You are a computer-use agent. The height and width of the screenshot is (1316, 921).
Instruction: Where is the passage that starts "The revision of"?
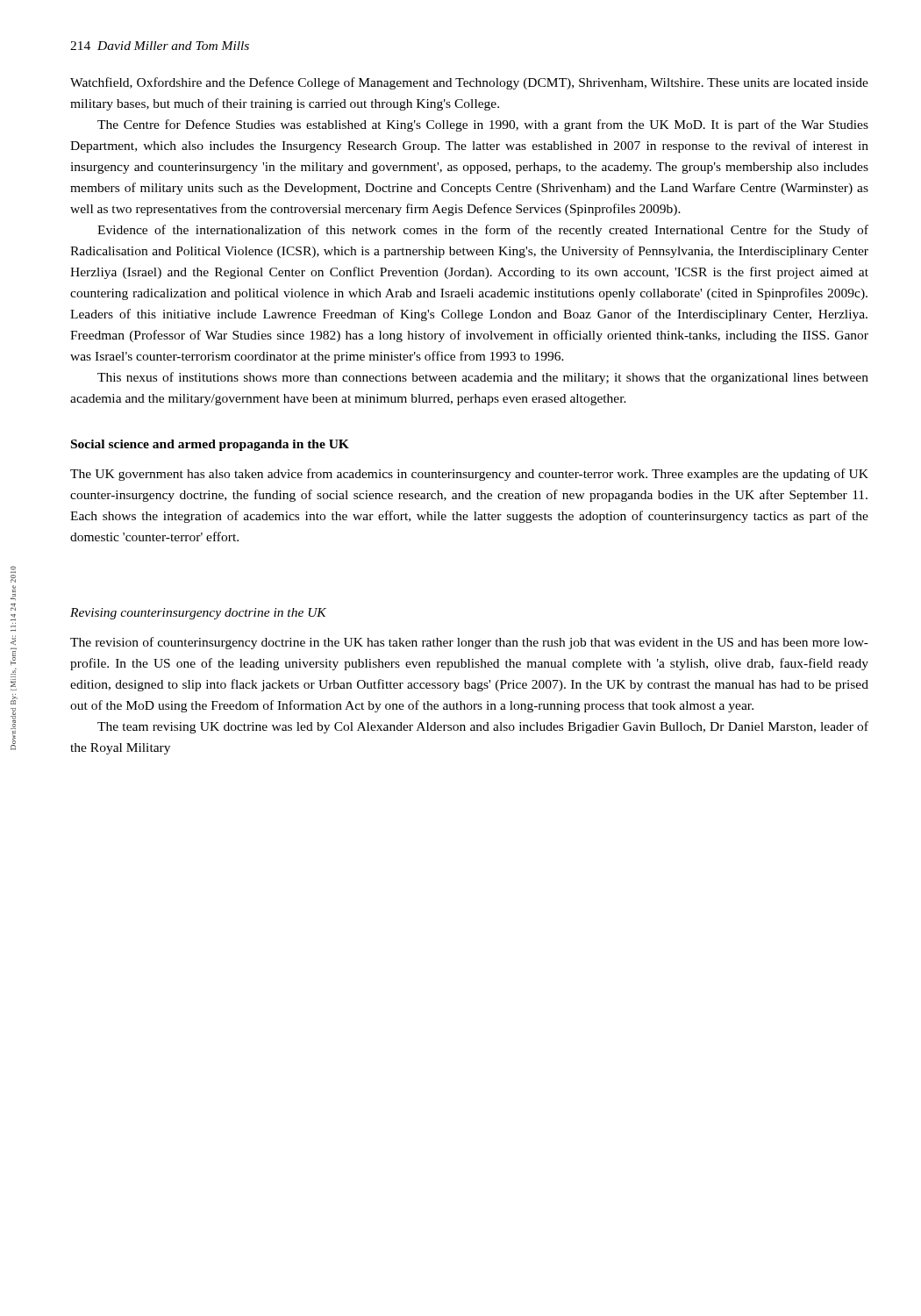469,695
